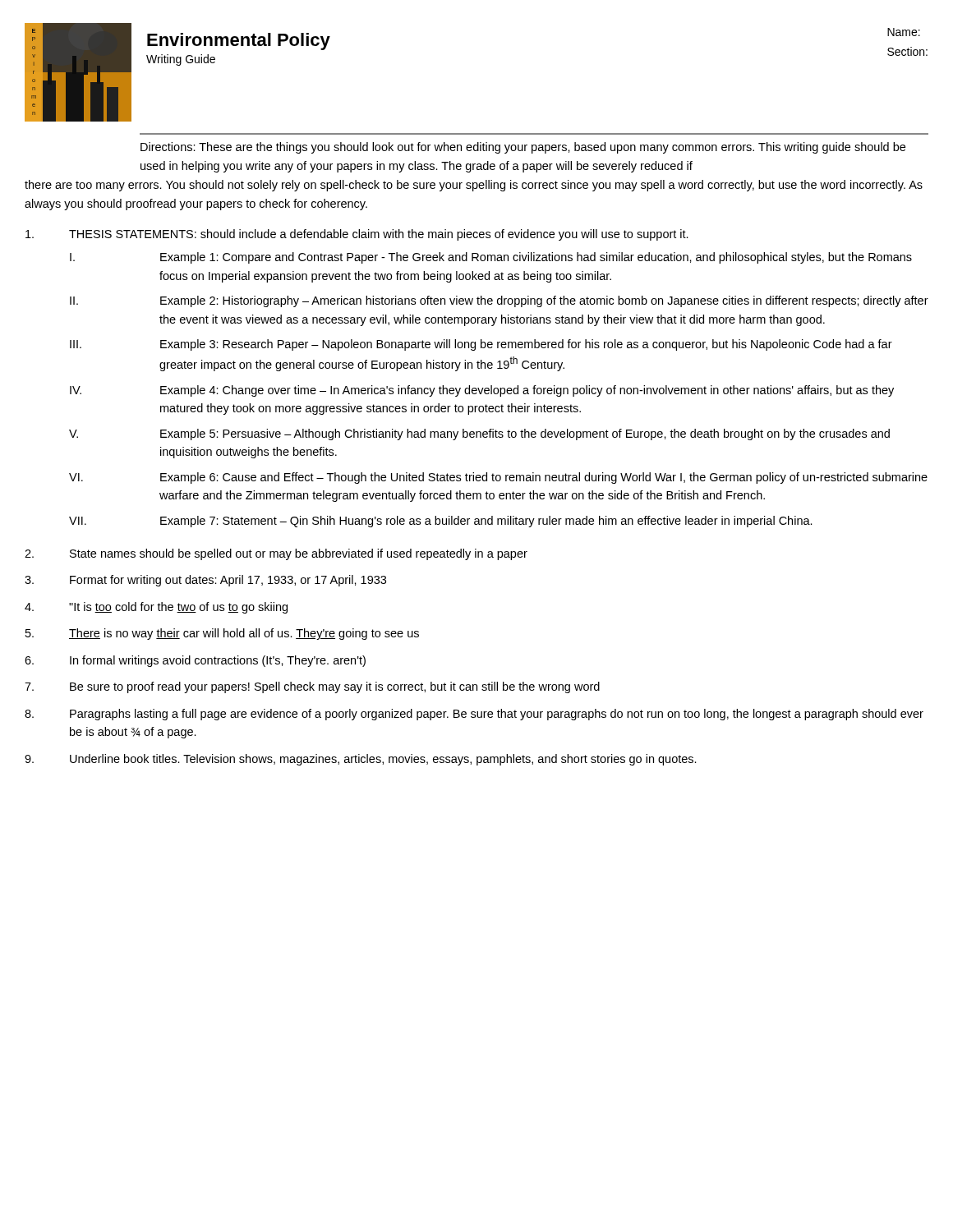
Task: Locate the photo
Action: [x=78, y=72]
